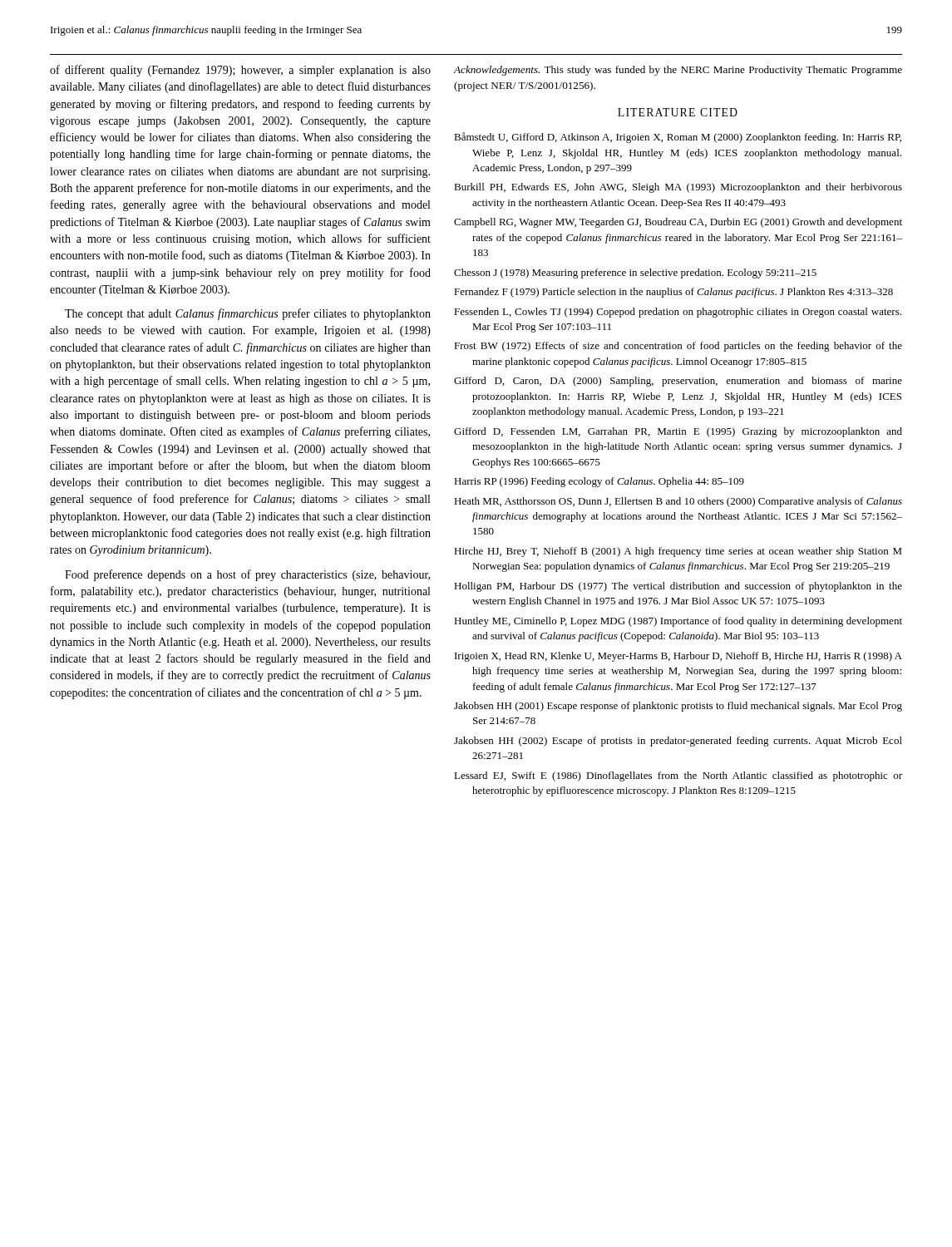
Task: Locate the text block that reads "The concept that adult Calanus"
Action: [240, 433]
